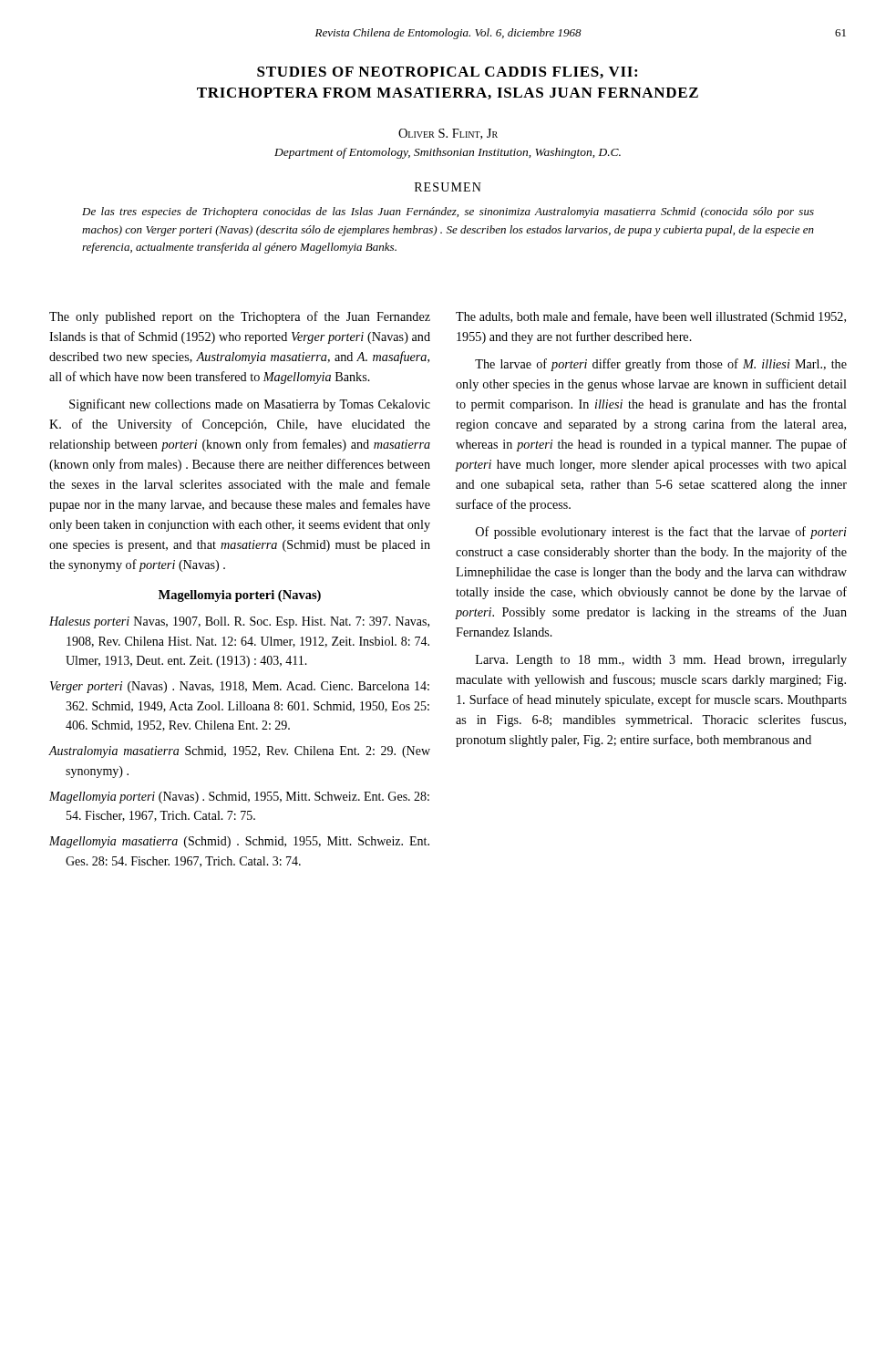Click on the region starting "Oliver S. Flint,"
The image size is (896, 1368).
[448, 143]
